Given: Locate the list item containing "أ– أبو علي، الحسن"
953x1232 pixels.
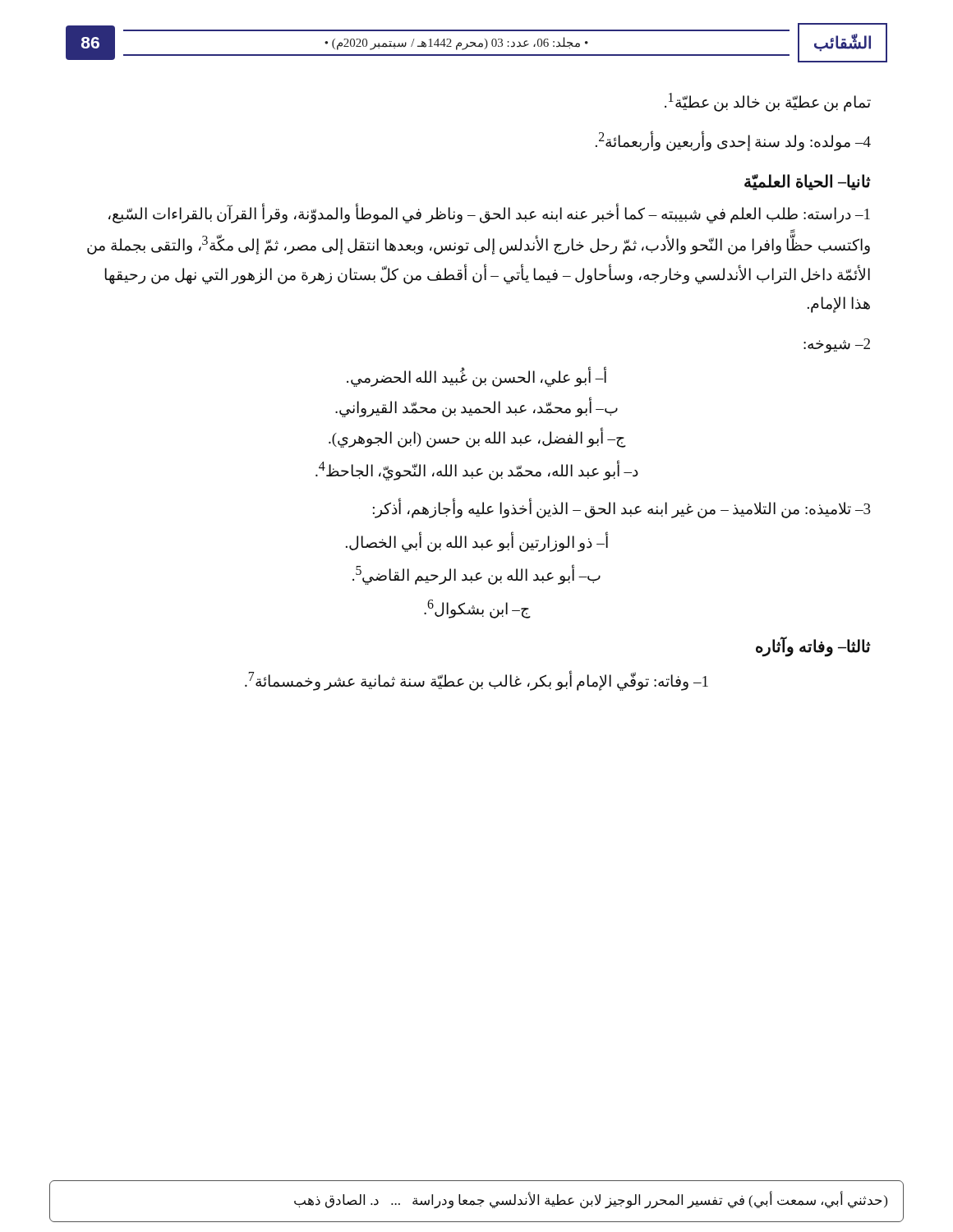Looking at the screenshot, I should [x=476, y=377].
